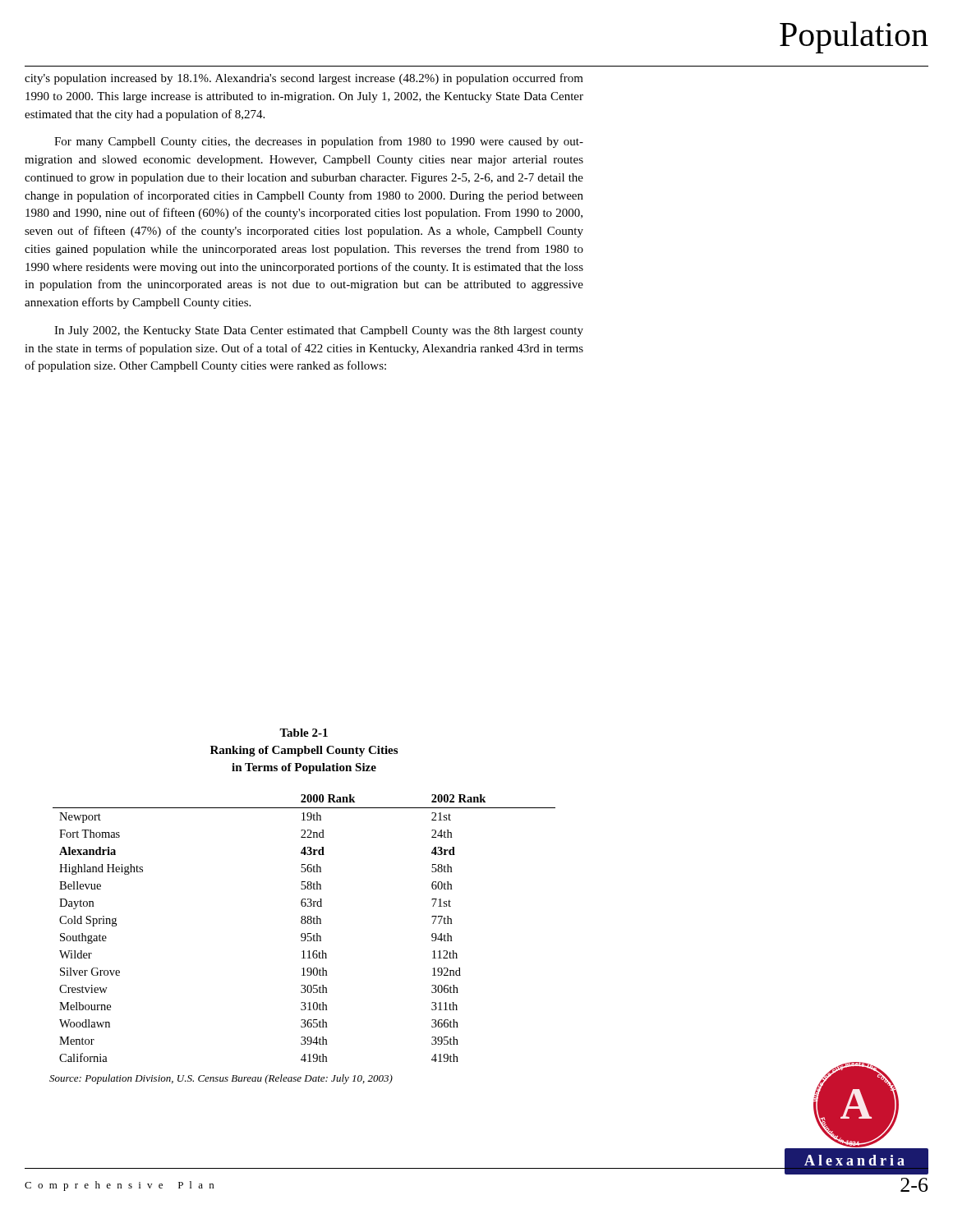
Task: Locate the block of text that opens with "For many Campbell County"
Action: click(x=304, y=223)
